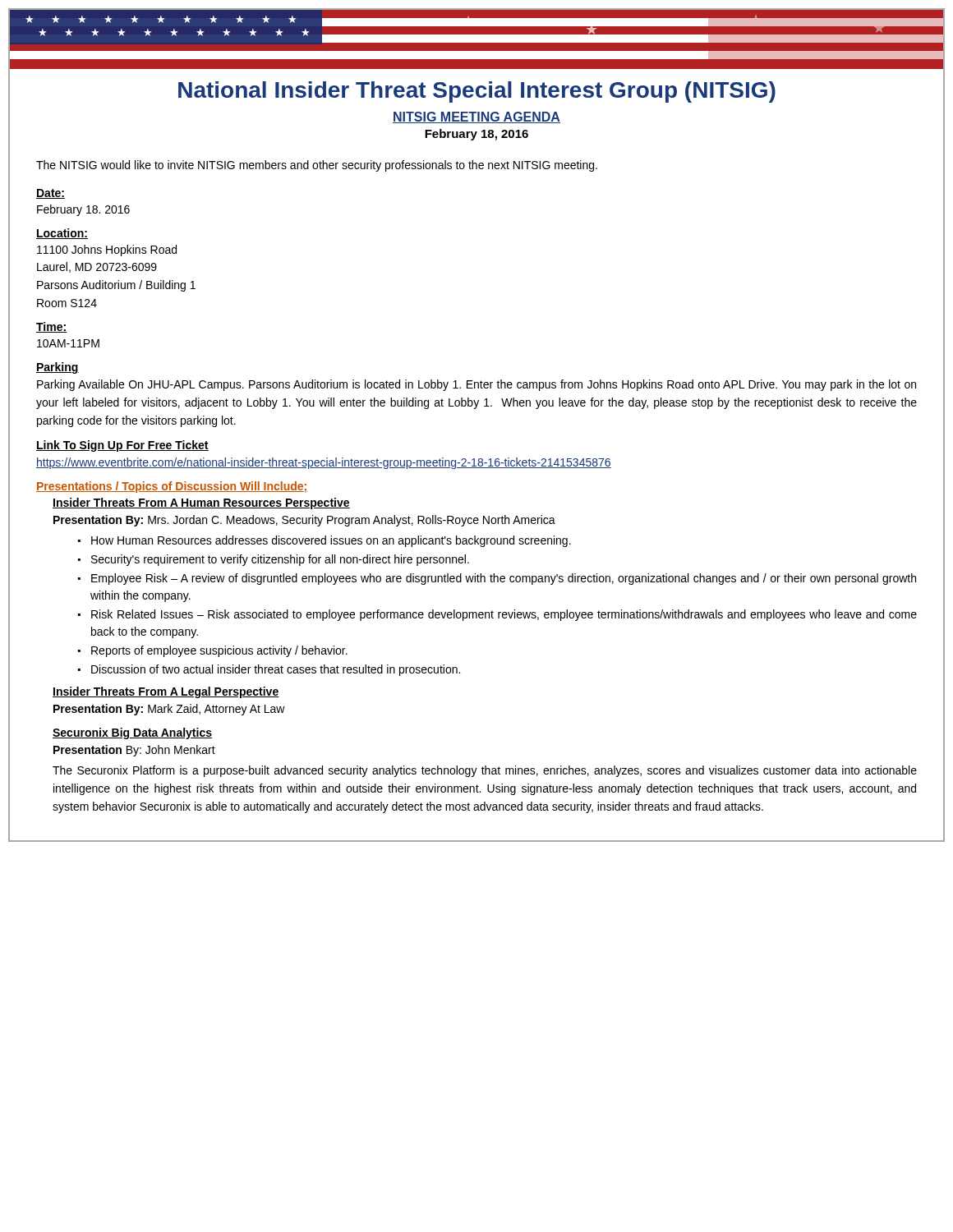Where is the passage that starts "▪ Security's requirement to verify citizenship for"?
Viewport: 953px width, 1232px height.
tap(273, 559)
